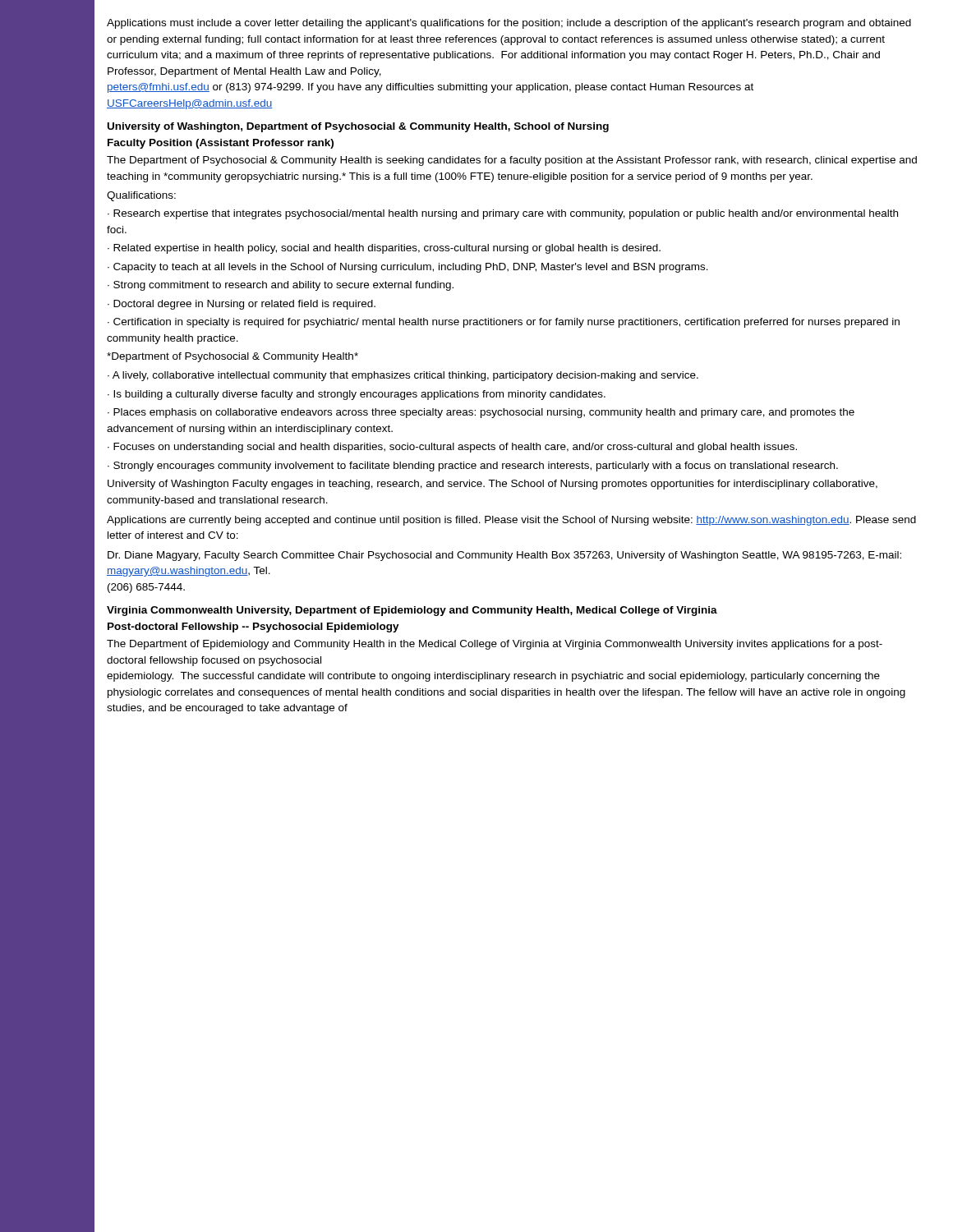Find the list item with the text "· Doctoral degree in"
The image size is (953, 1232).
coord(242,303)
